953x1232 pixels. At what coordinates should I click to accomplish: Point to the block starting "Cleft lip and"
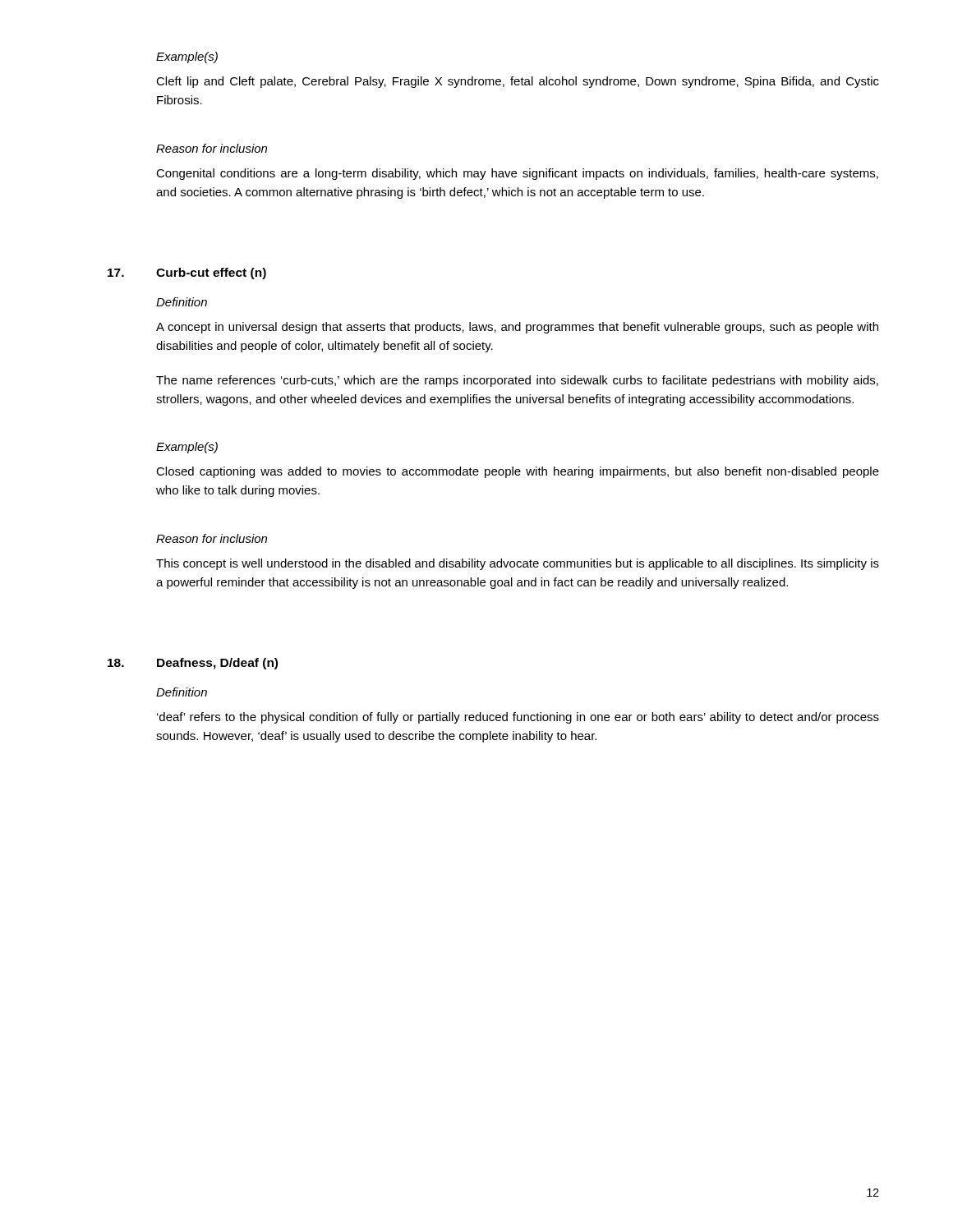(x=518, y=90)
